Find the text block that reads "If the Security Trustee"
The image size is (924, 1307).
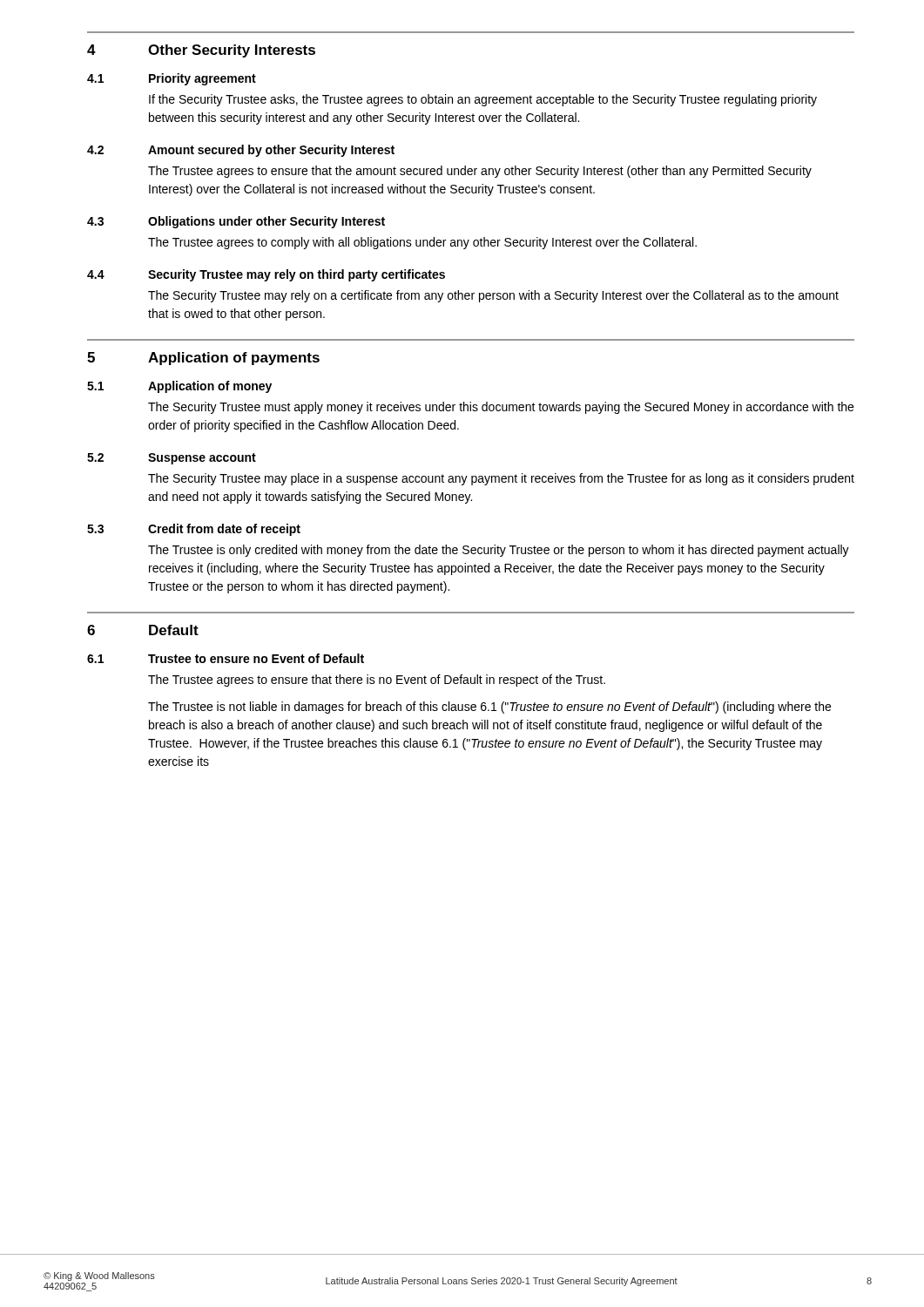[x=483, y=108]
